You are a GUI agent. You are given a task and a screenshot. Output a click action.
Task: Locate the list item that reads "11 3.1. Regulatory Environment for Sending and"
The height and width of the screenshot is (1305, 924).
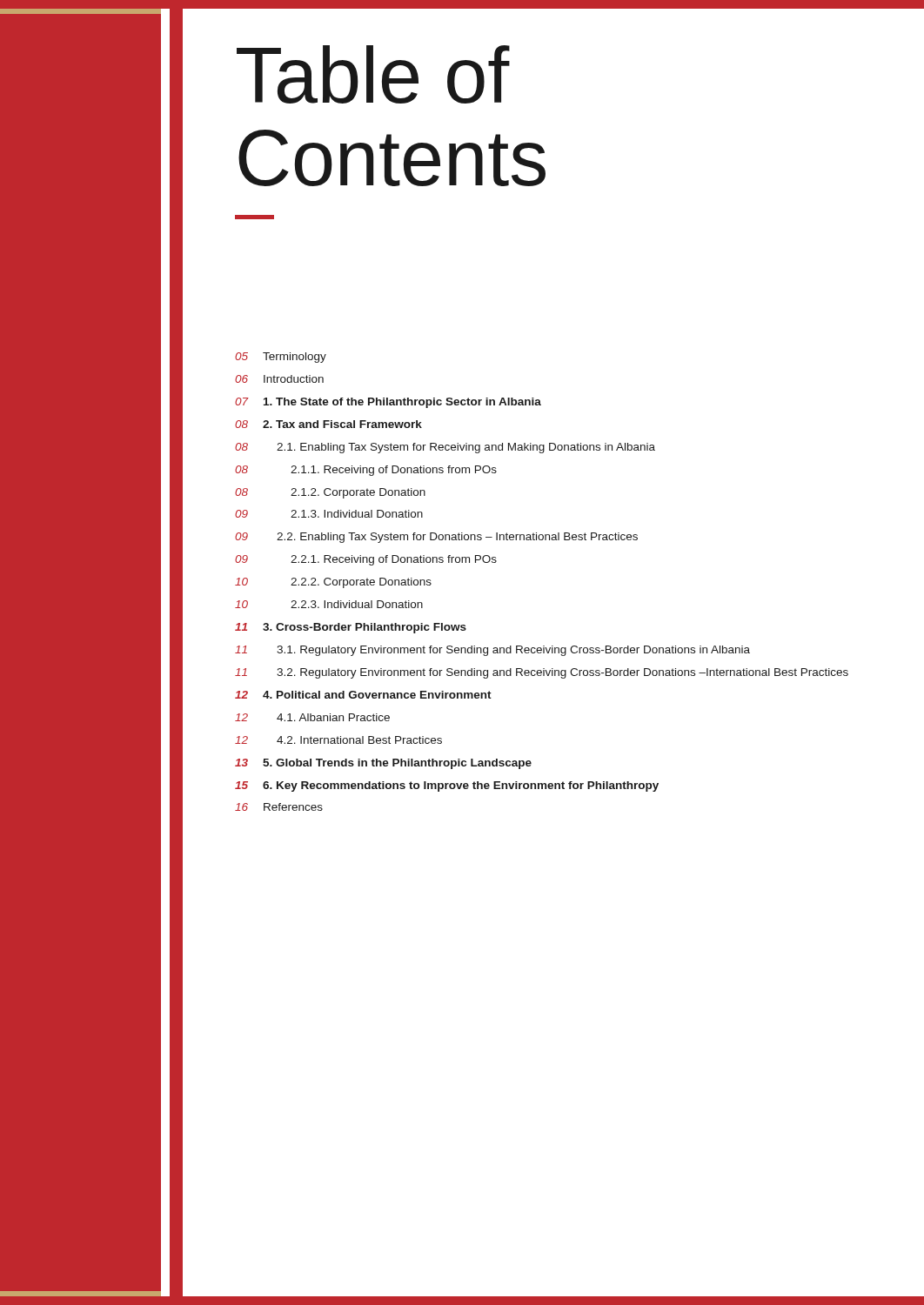click(x=492, y=650)
